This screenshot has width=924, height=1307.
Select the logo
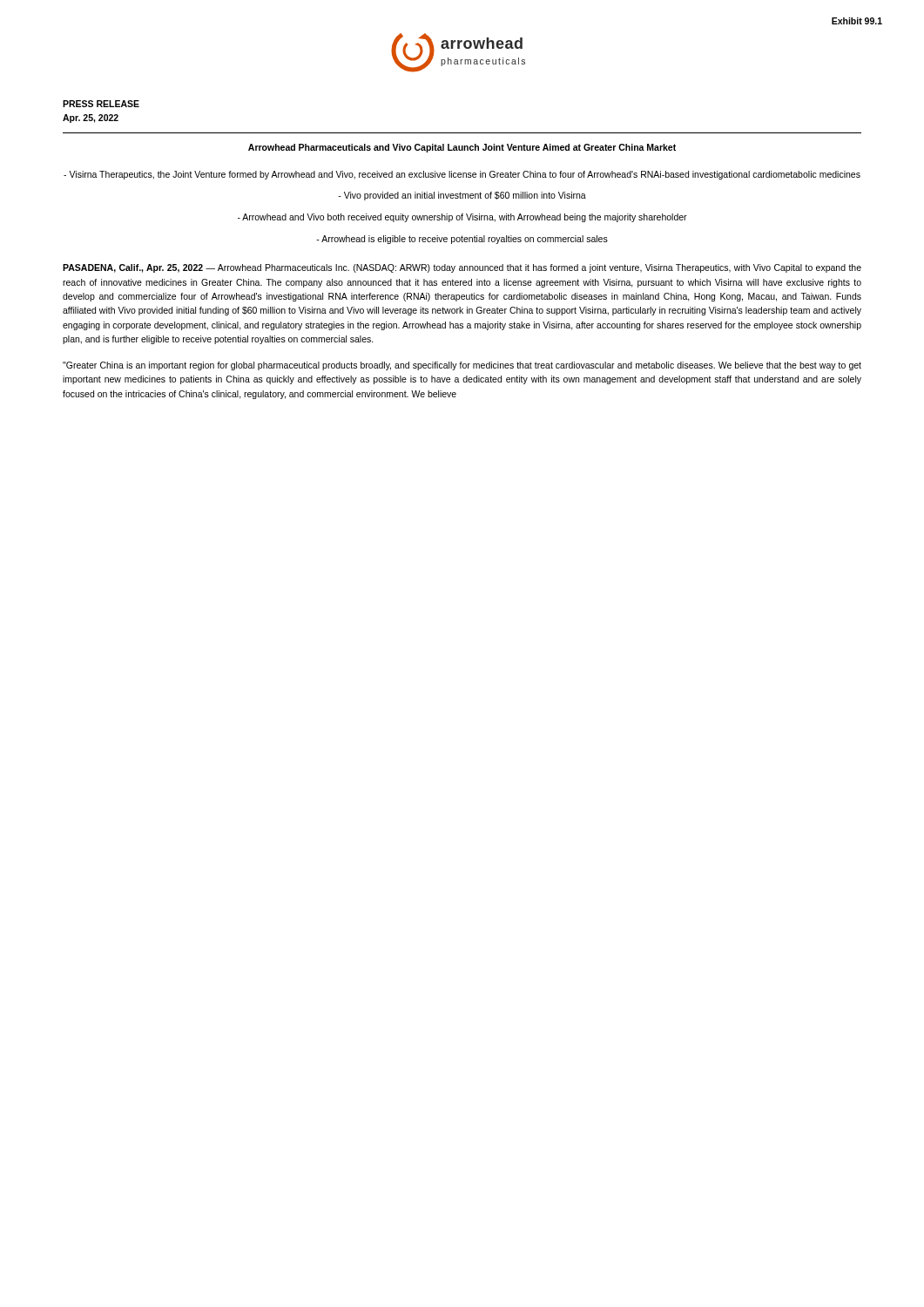coord(462,51)
